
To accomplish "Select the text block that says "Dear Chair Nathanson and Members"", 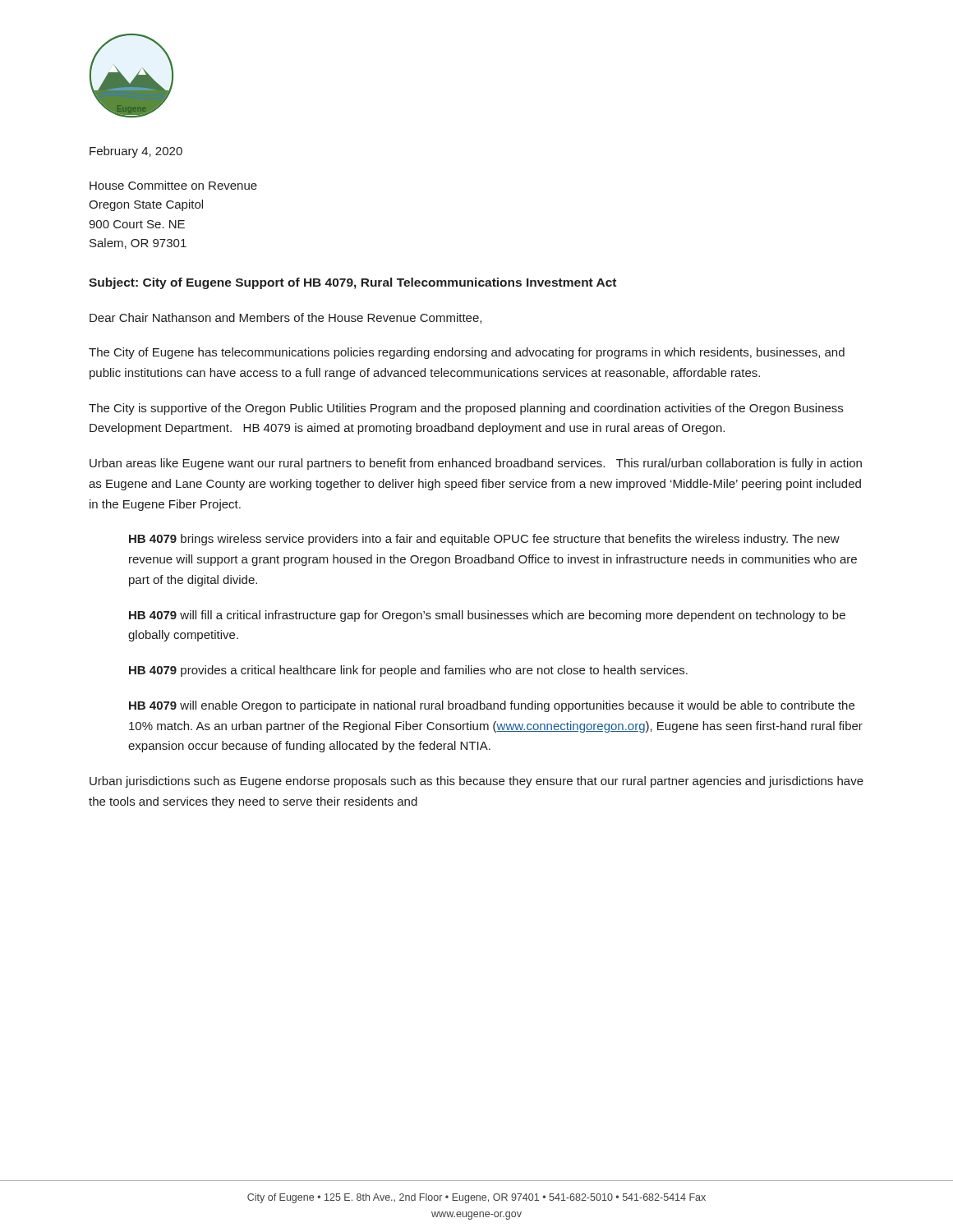I will point(286,317).
